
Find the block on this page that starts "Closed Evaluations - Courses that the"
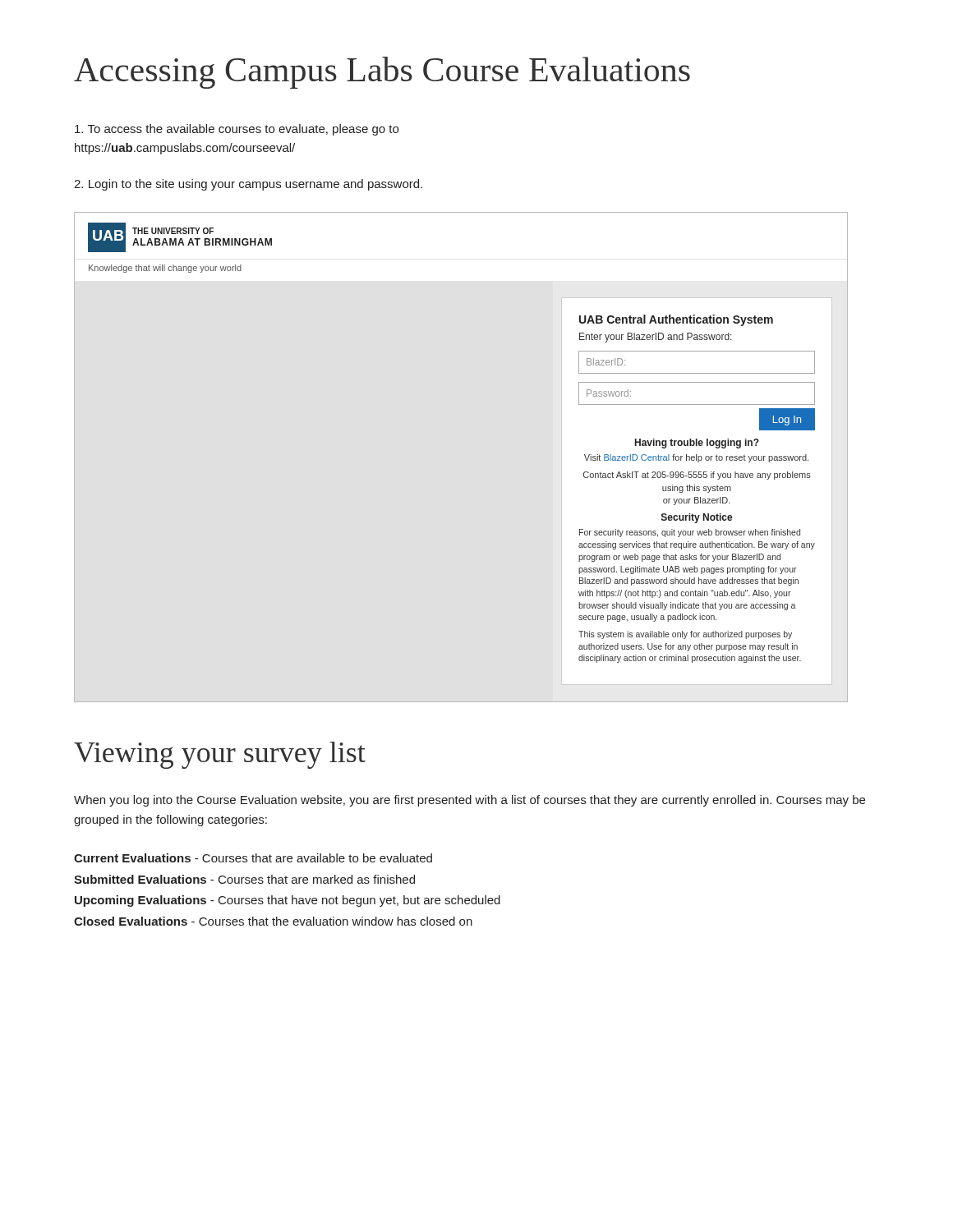coord(476,921)
